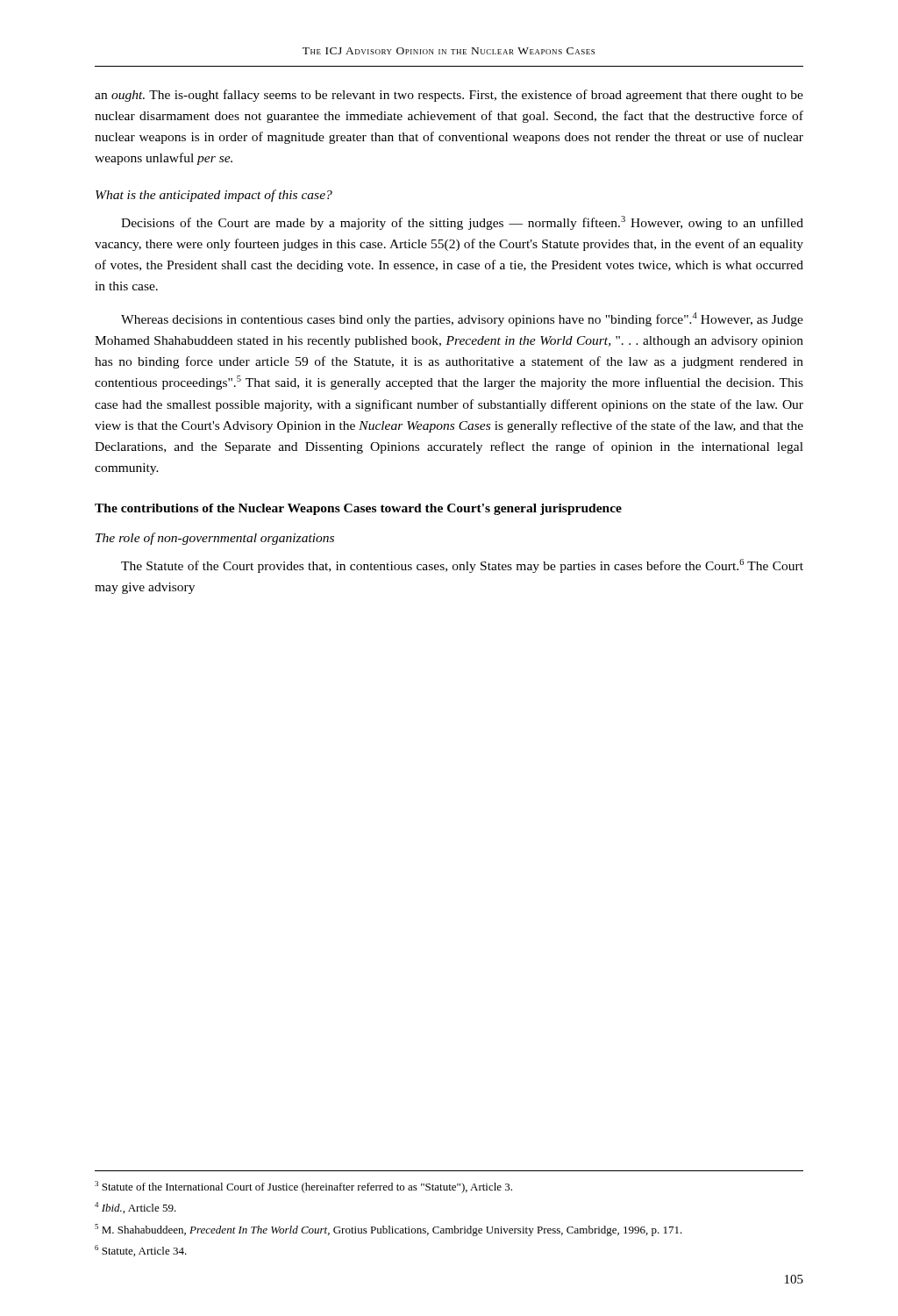Screen dimensions: 1316x898
Task: Select the section header with the text "The role of non-governmental organizations"
Action: [x=215, y=537]
